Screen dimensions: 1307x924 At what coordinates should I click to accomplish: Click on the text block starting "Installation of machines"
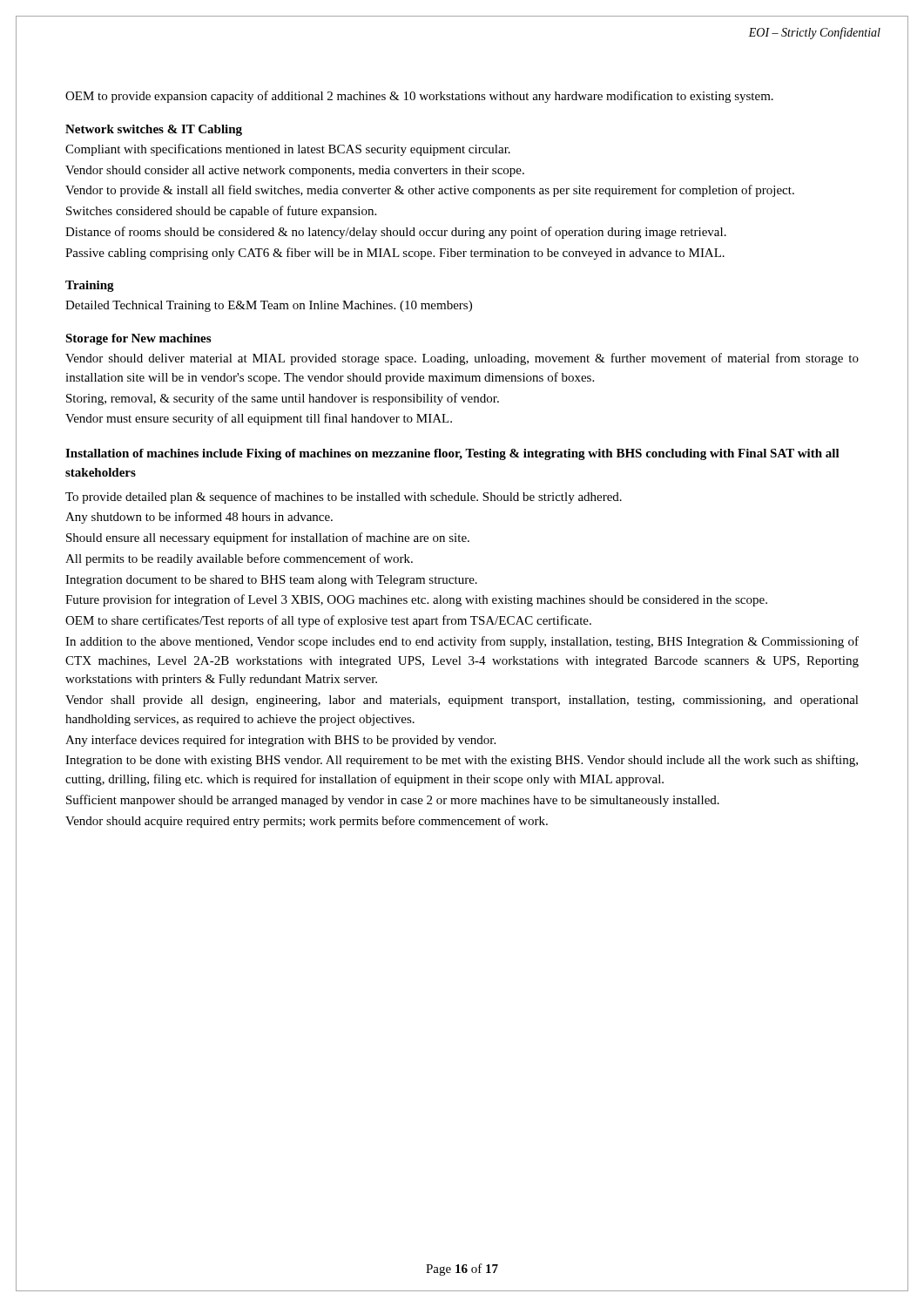pyautogui.click(x=452, y=463)
